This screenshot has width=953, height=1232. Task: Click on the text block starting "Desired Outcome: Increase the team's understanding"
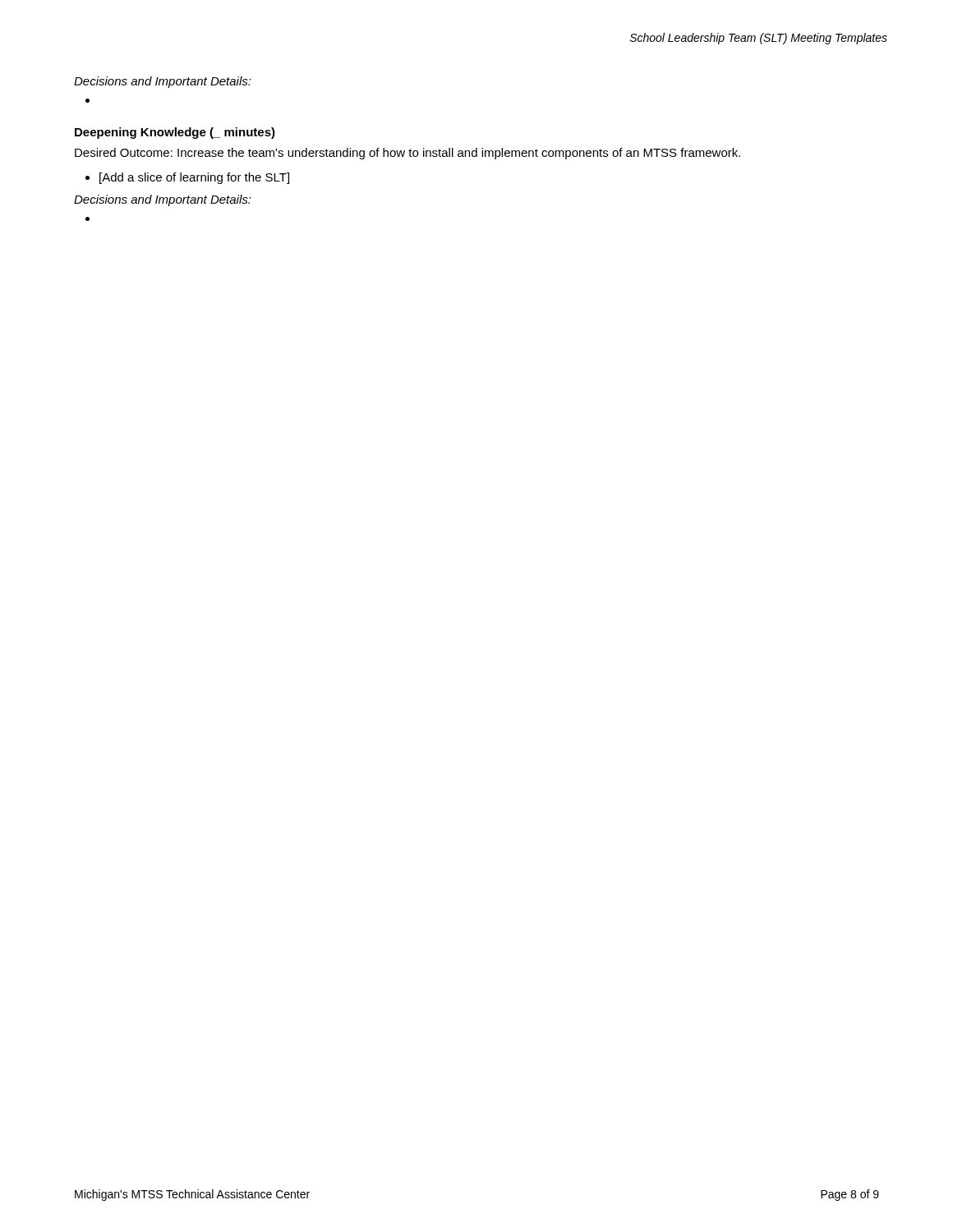[408, 152]
